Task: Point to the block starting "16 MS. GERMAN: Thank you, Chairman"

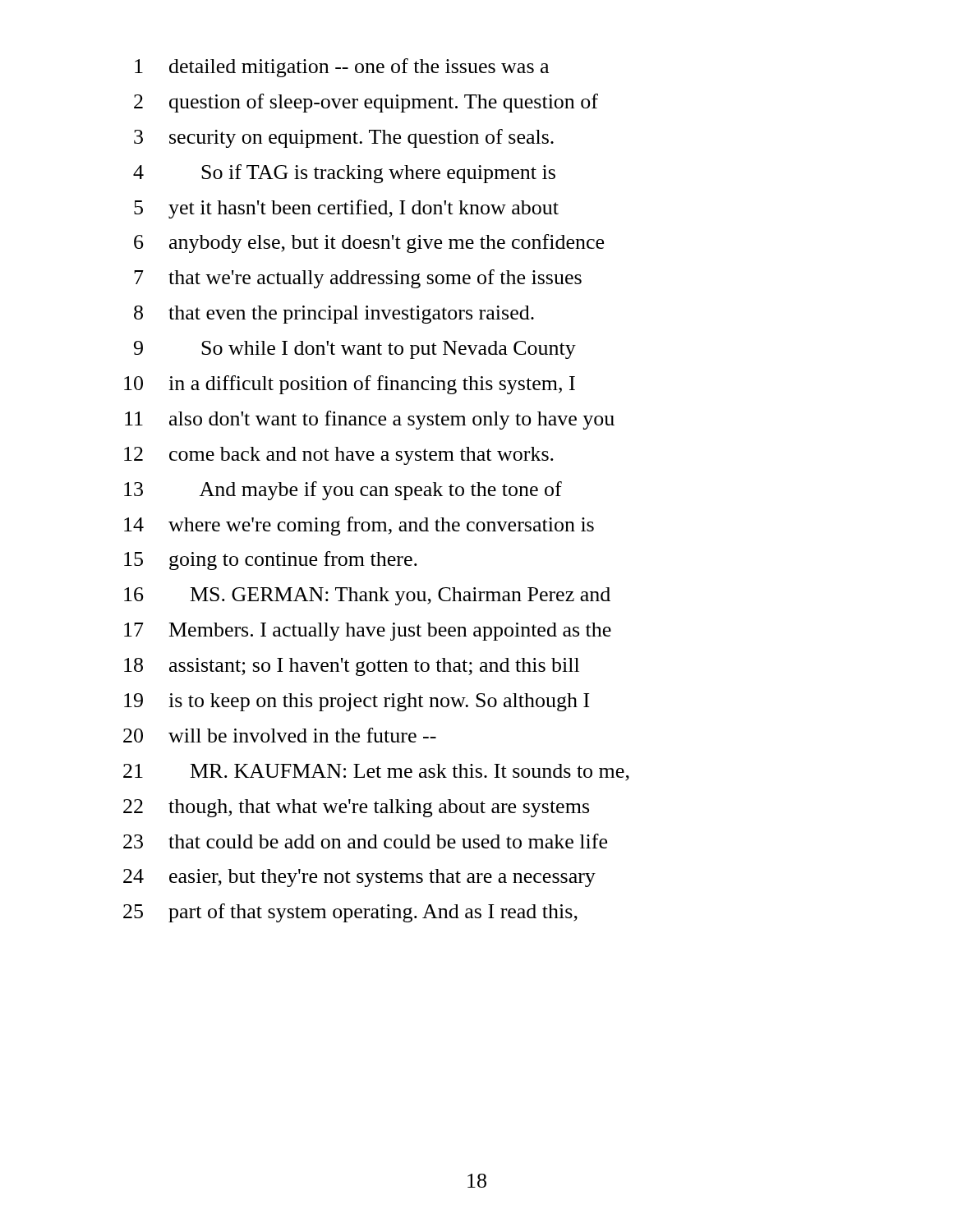Action: point(355,595)
